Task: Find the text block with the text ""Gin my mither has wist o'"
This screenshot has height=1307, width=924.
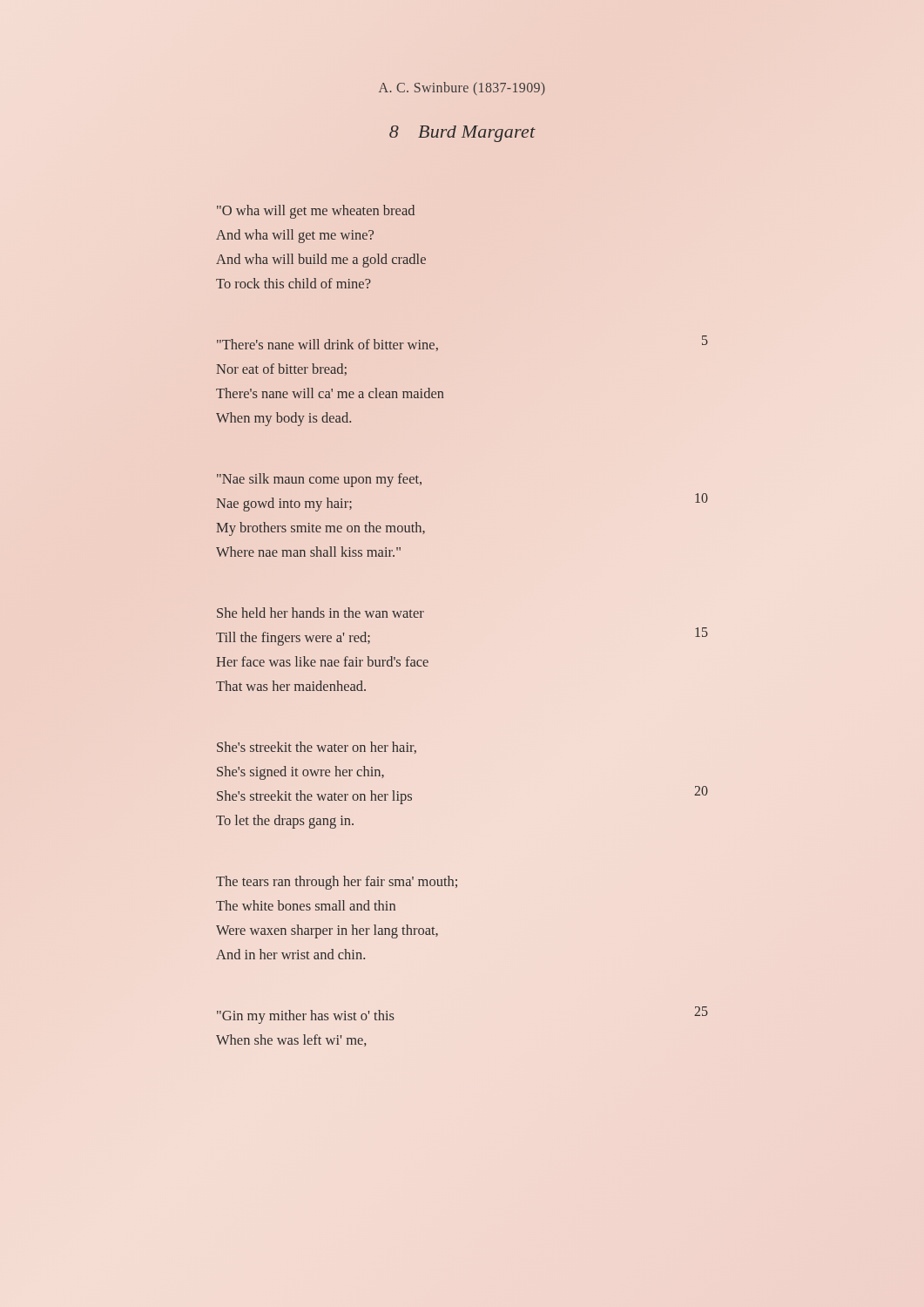Action: [305, 1028]
